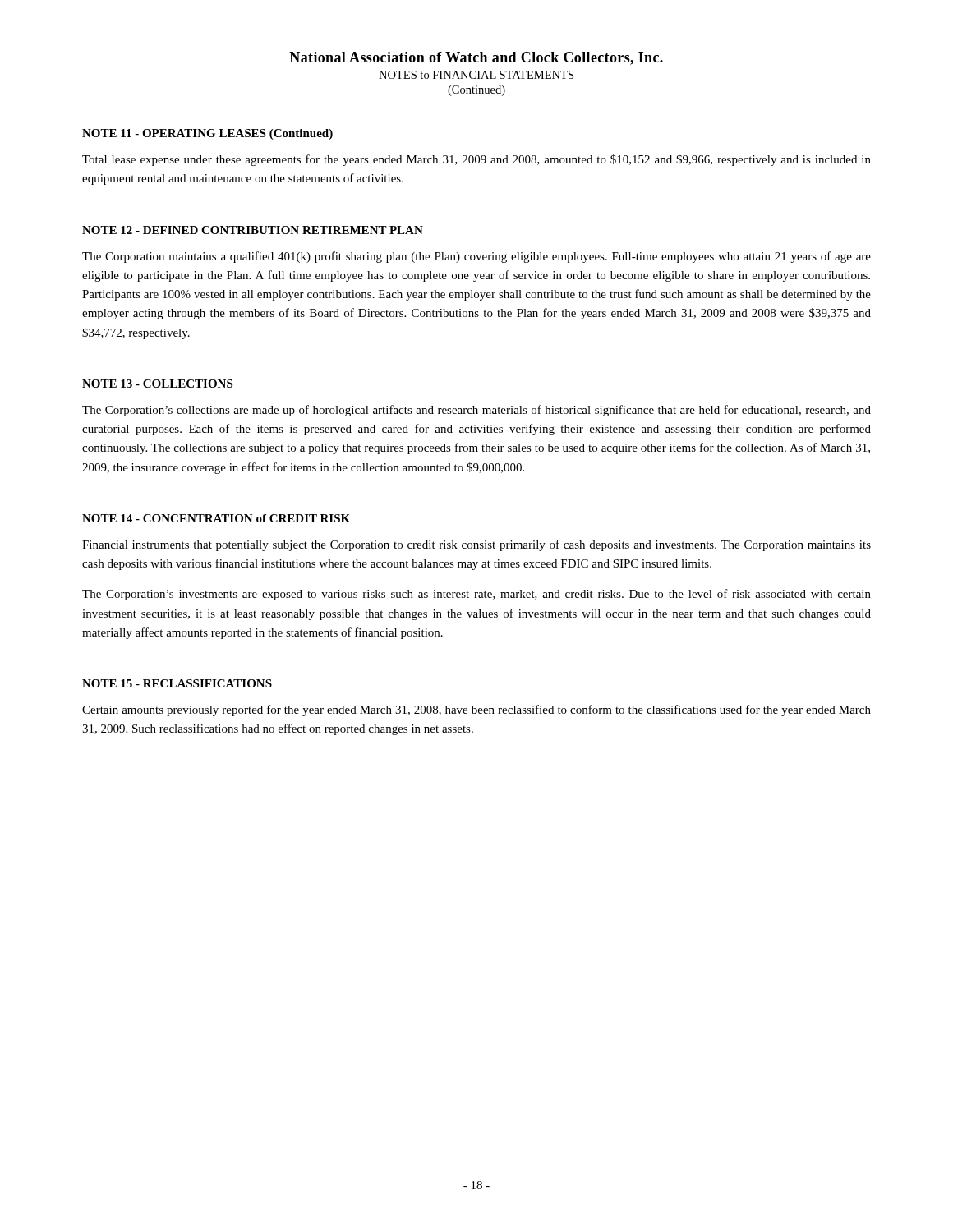Image resolution: width=953 pixels, height=1232 pixels.
Task: Select the region starting "The Corporation’s investments are exposed to"
Action: tap(476, 613)
